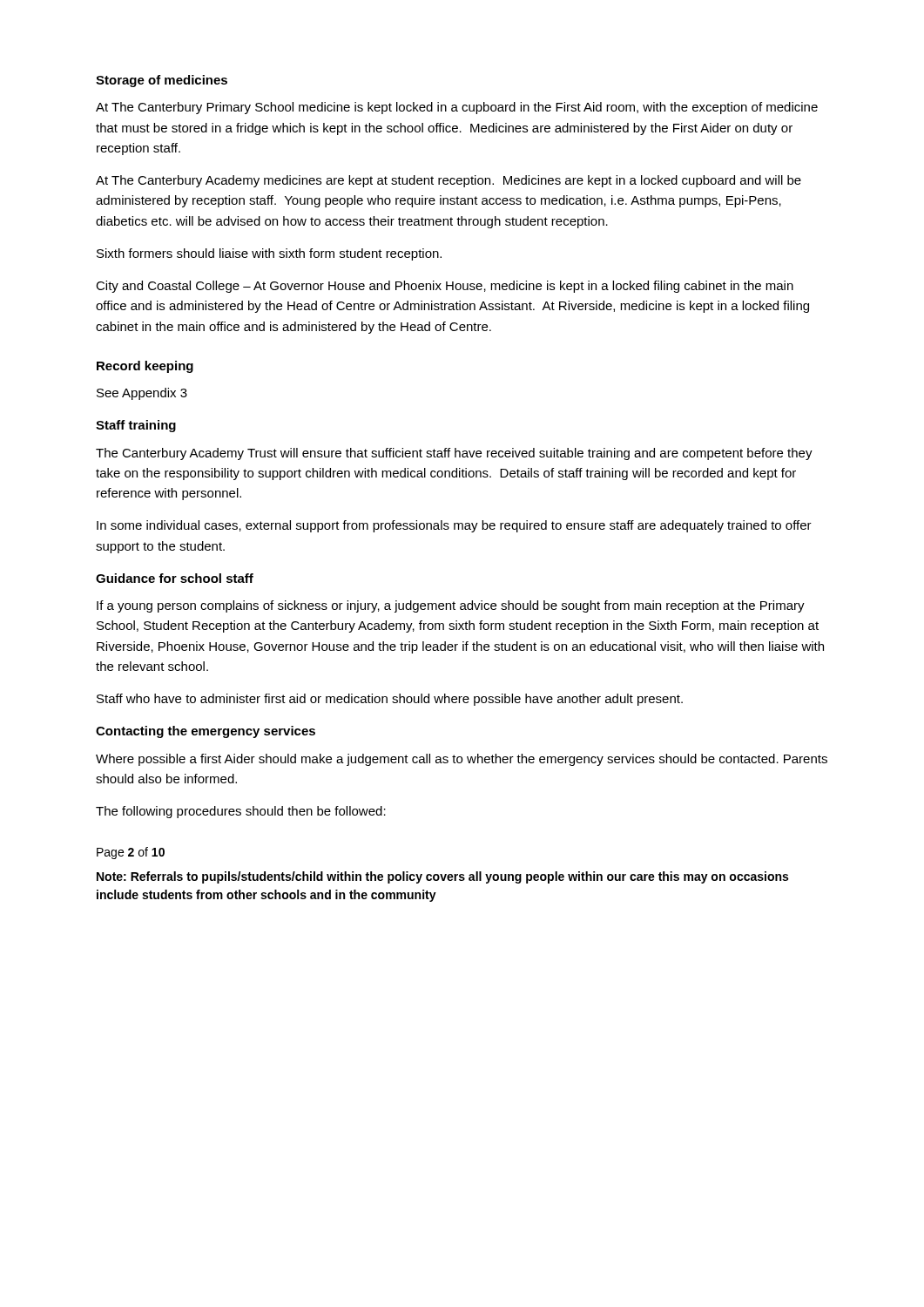924x1307 pixels.
Task: Find the block on this page that starts "Staff who have to administer first aid or"
Action: point(390,698)
